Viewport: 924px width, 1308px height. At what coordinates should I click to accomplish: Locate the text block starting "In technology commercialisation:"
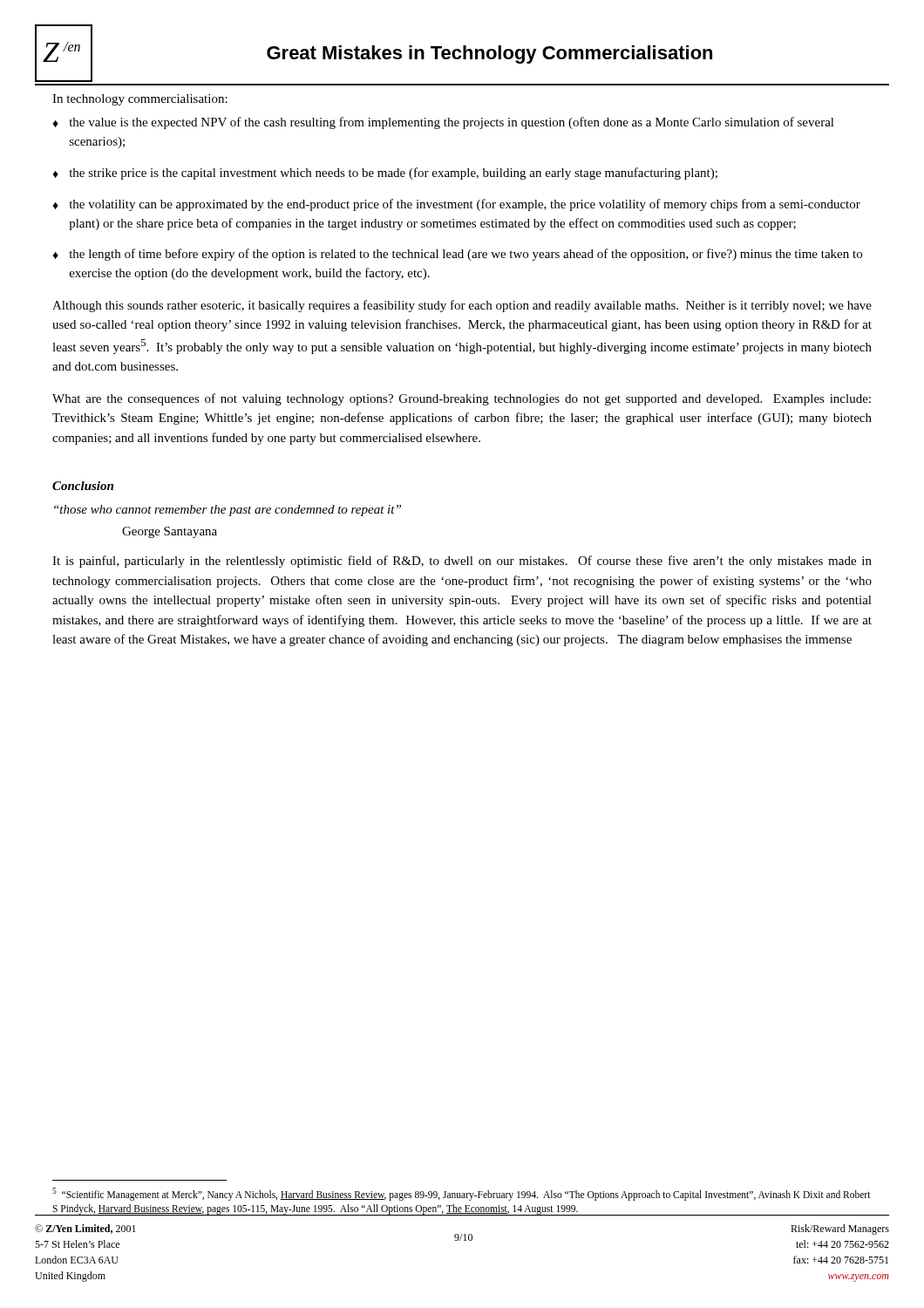140,99
